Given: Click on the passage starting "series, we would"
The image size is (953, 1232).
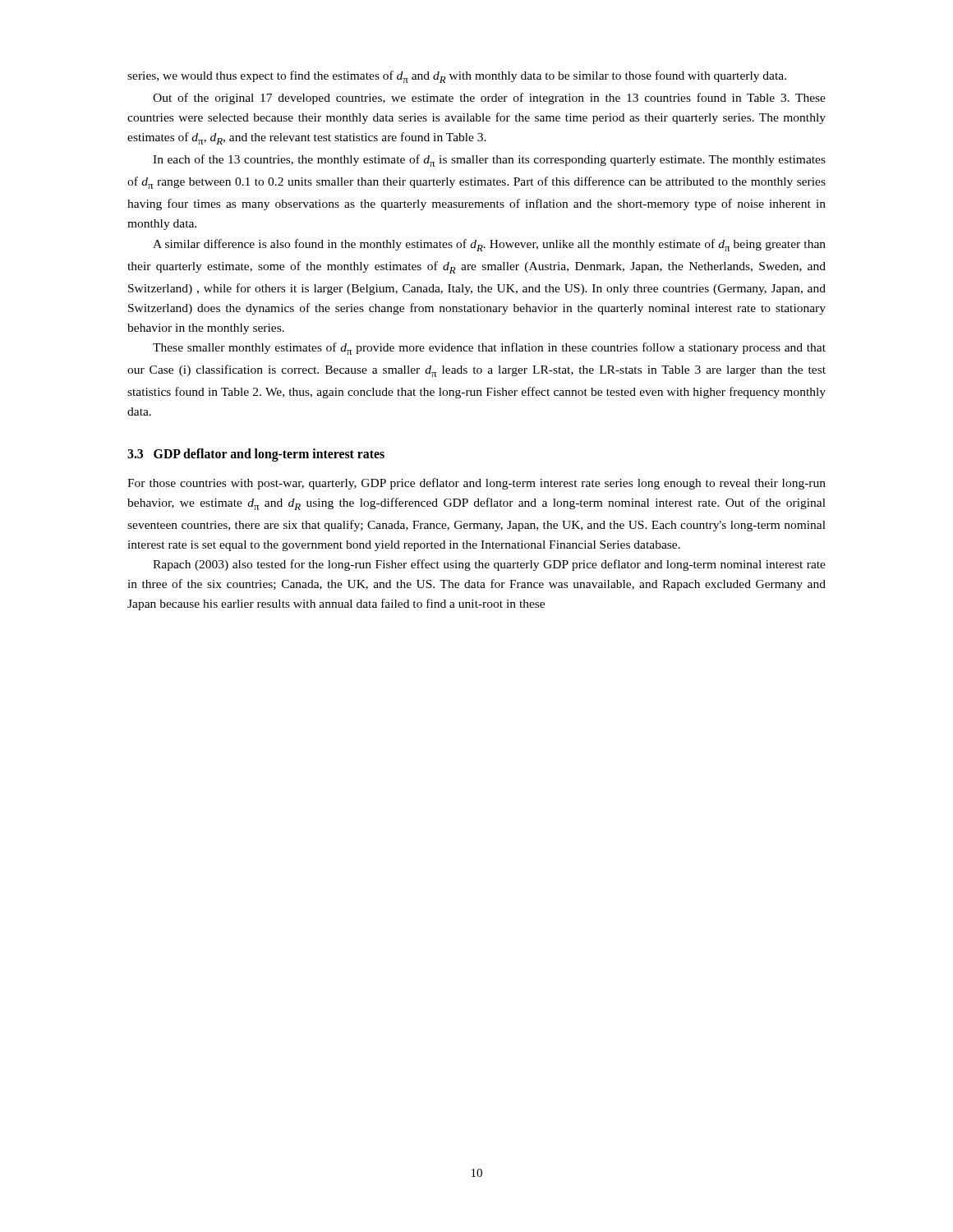Looking at the screenshot, I should (x=476, y=77).
